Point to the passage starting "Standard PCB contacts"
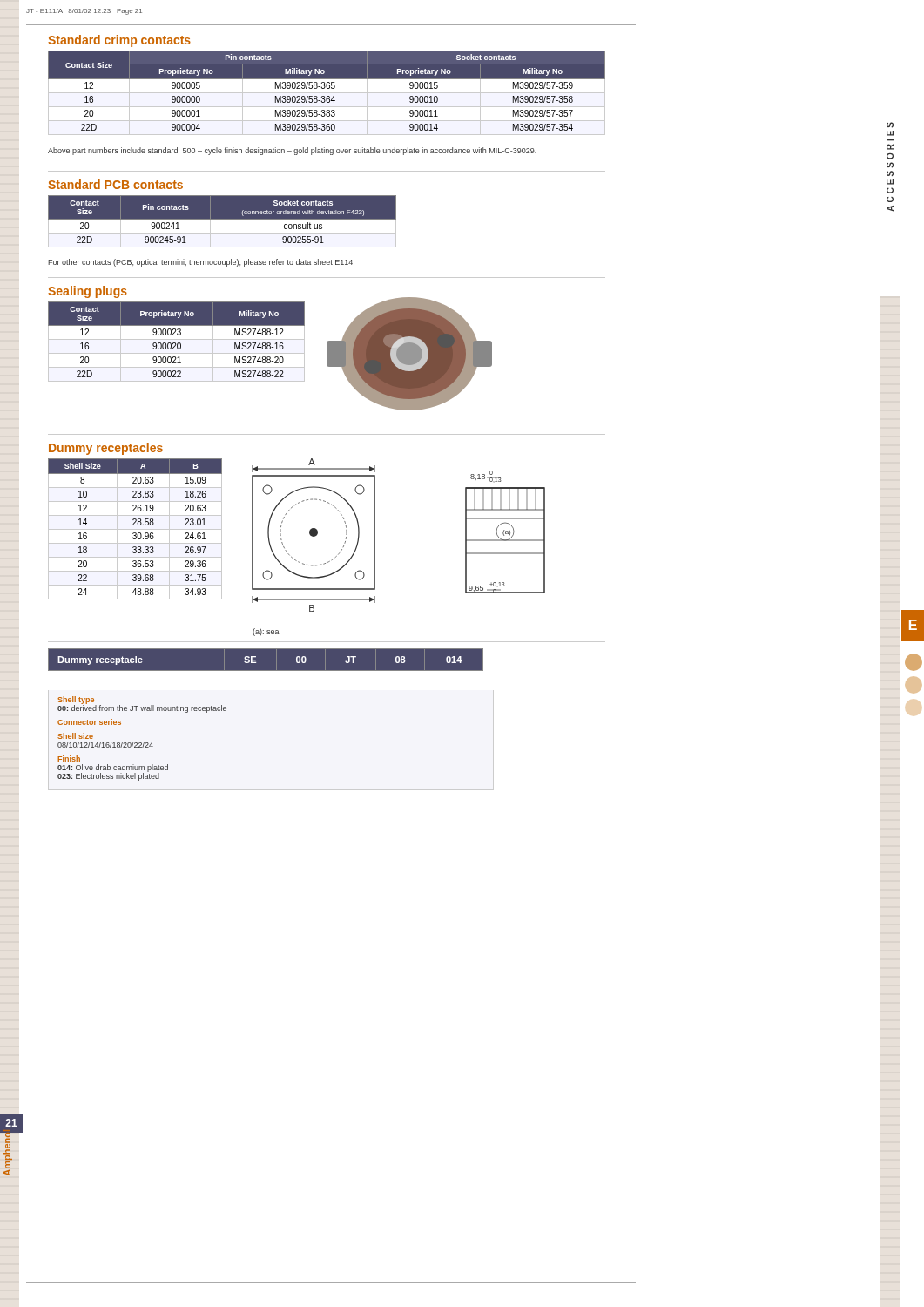The width and height of the screenshot is (924, 1307). [116, 185]
